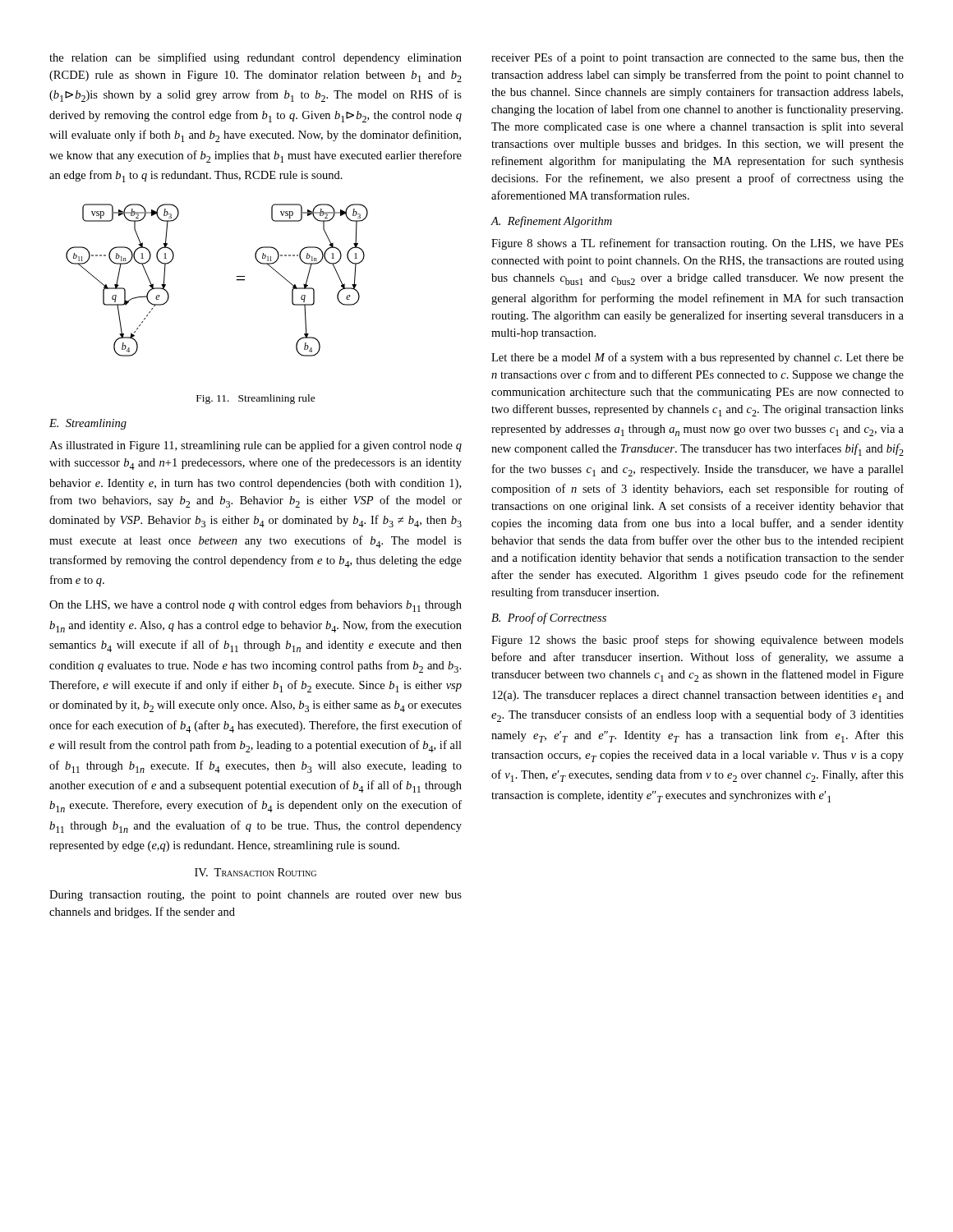Point to the region starting "IV. Transaction Routing"

coord(255,872)
